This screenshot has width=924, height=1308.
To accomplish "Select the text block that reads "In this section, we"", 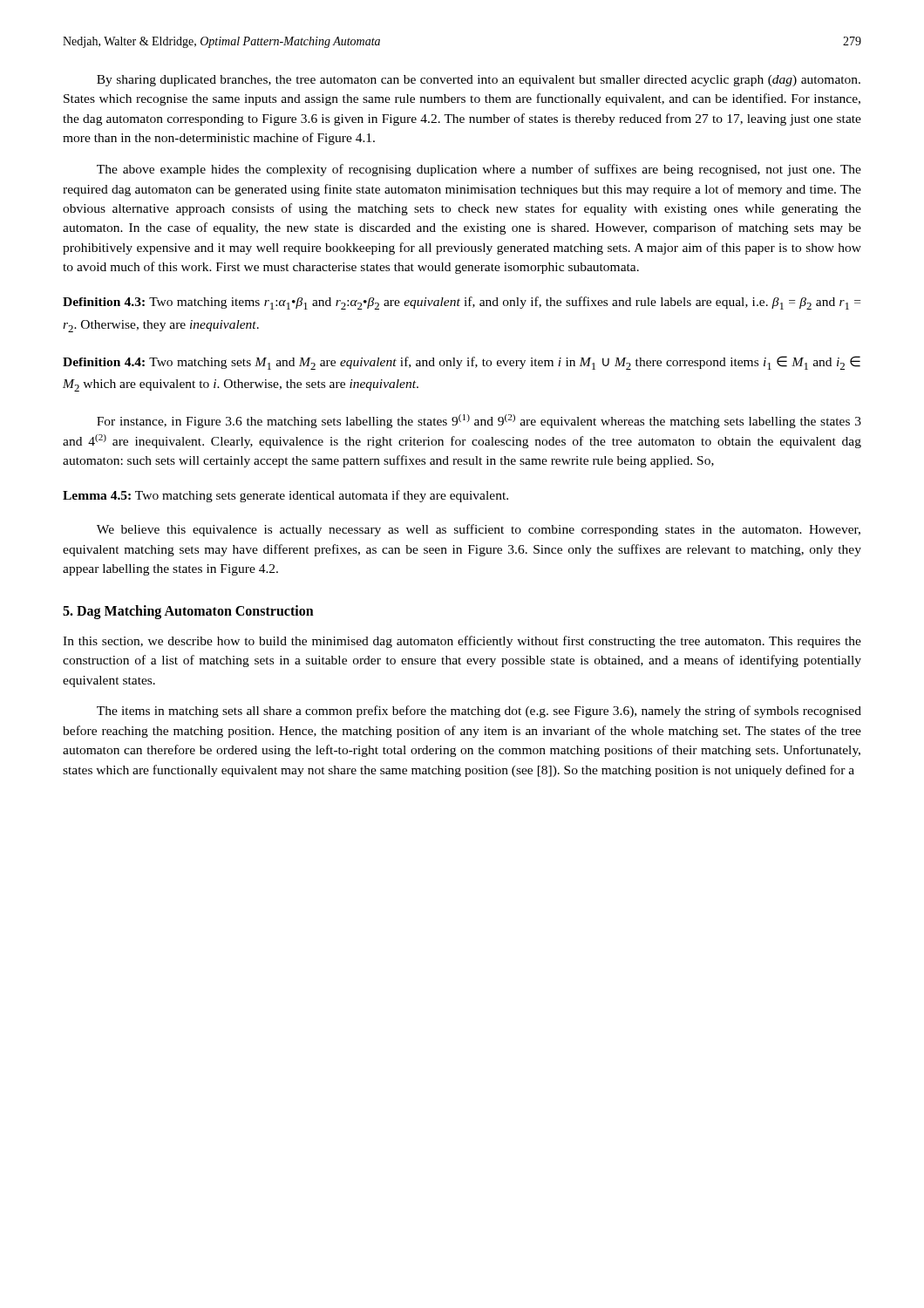I will click(x=462, y=660).
